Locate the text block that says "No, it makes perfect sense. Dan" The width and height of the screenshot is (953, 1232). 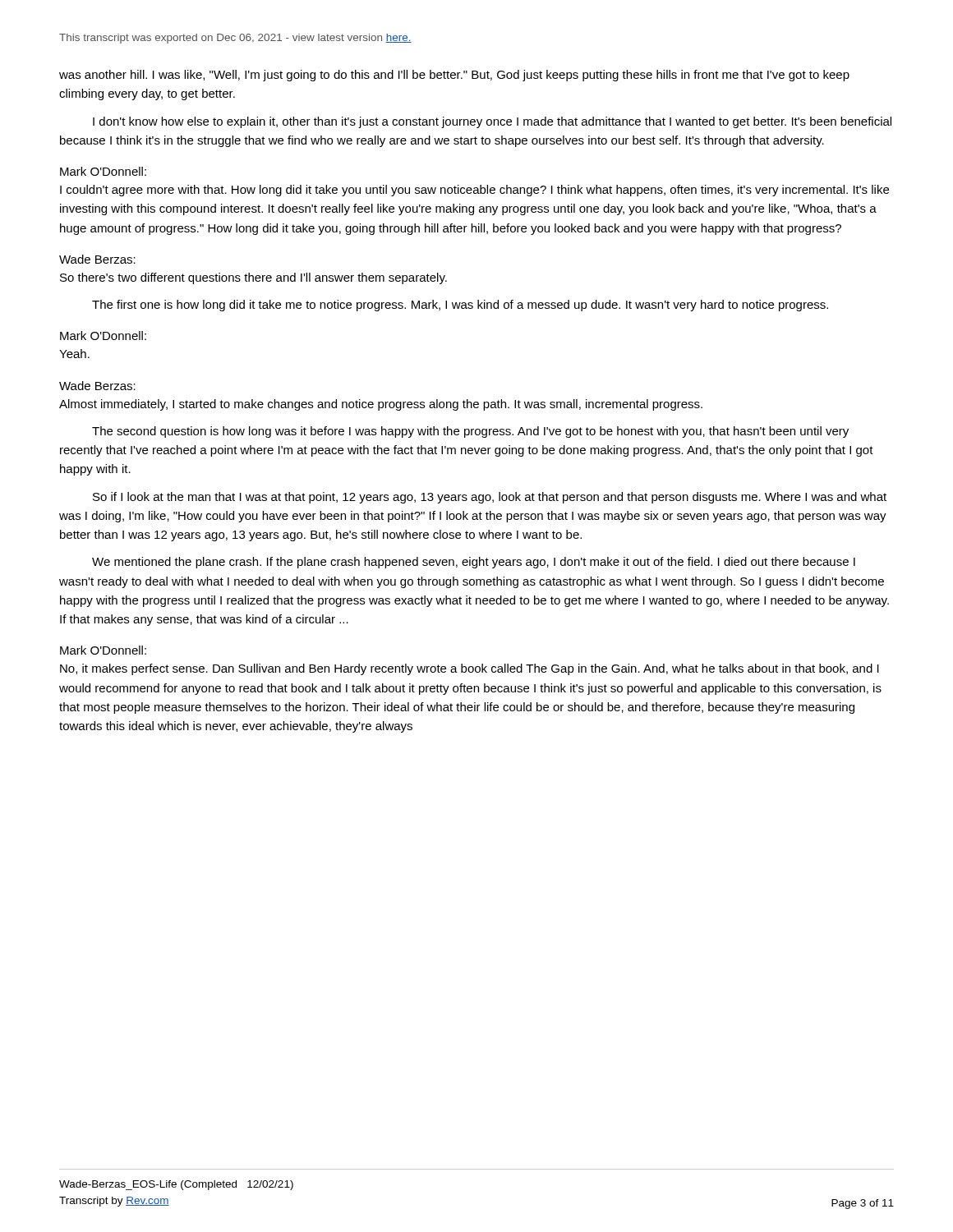[470, 697]
